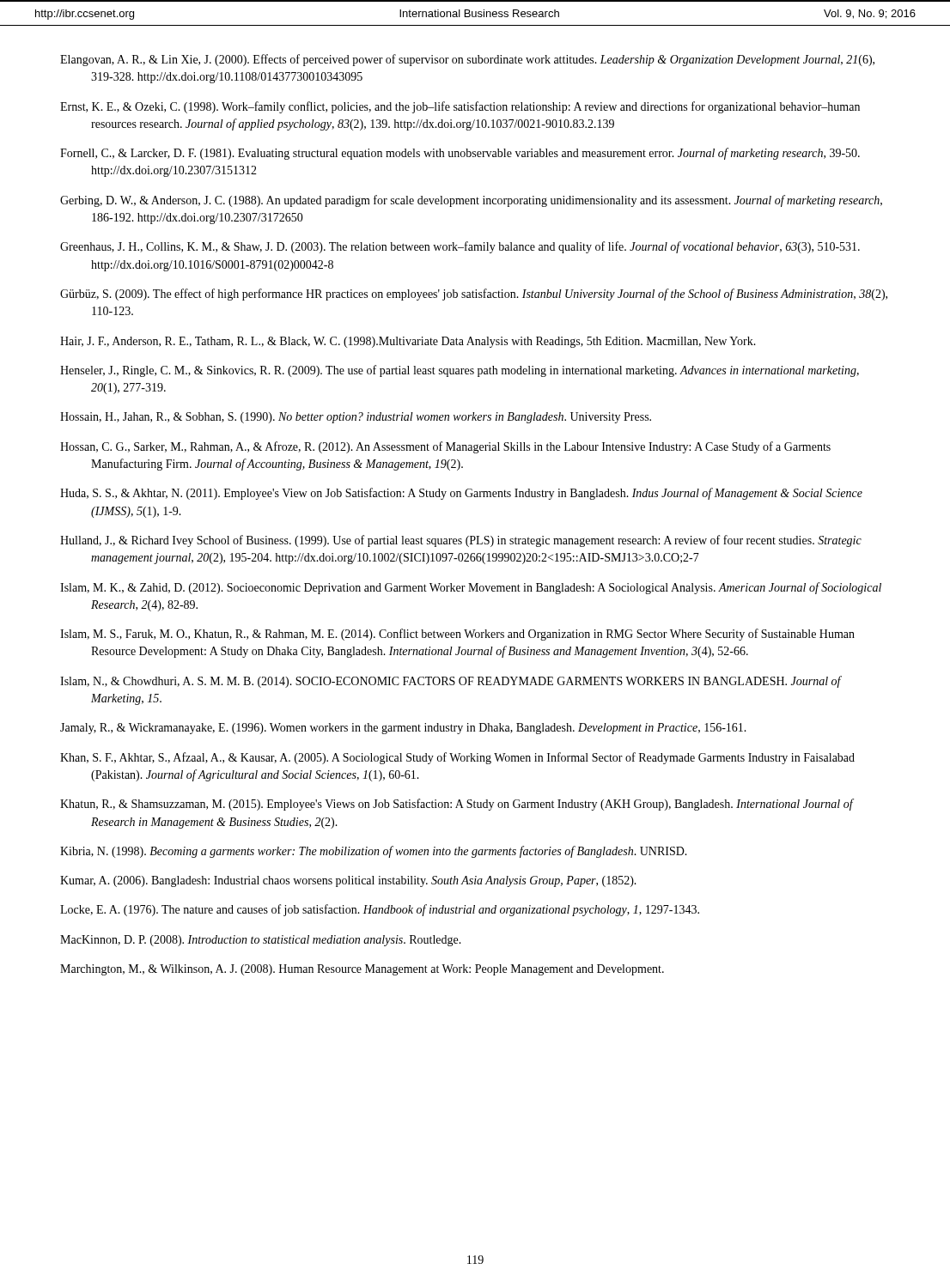Click on the block starting "Gerbing, D. W., &"
The width and height of the screenshot is (950, 1288).
point(471,209)
